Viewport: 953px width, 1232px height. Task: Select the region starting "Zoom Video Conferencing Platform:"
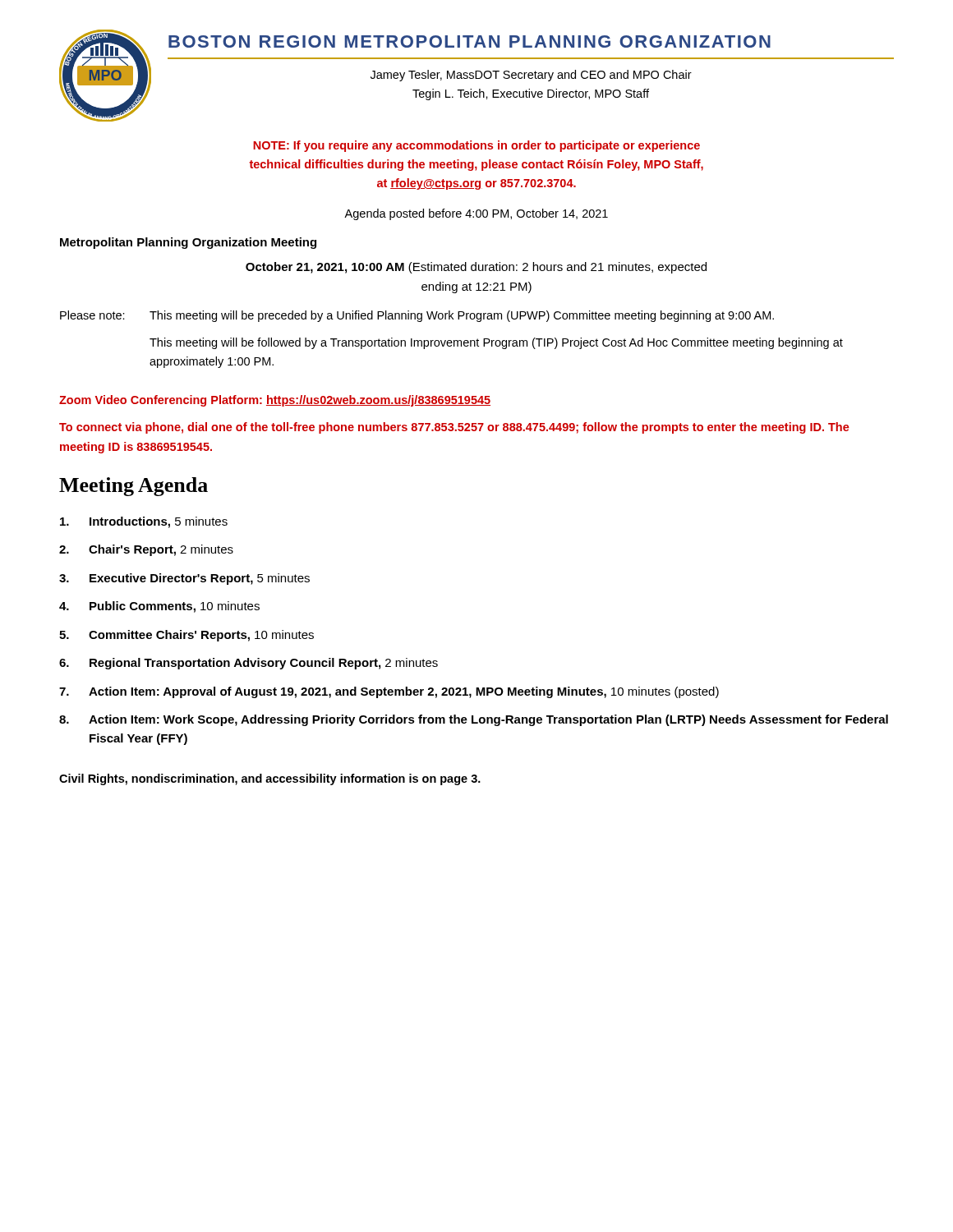point(275,400)
